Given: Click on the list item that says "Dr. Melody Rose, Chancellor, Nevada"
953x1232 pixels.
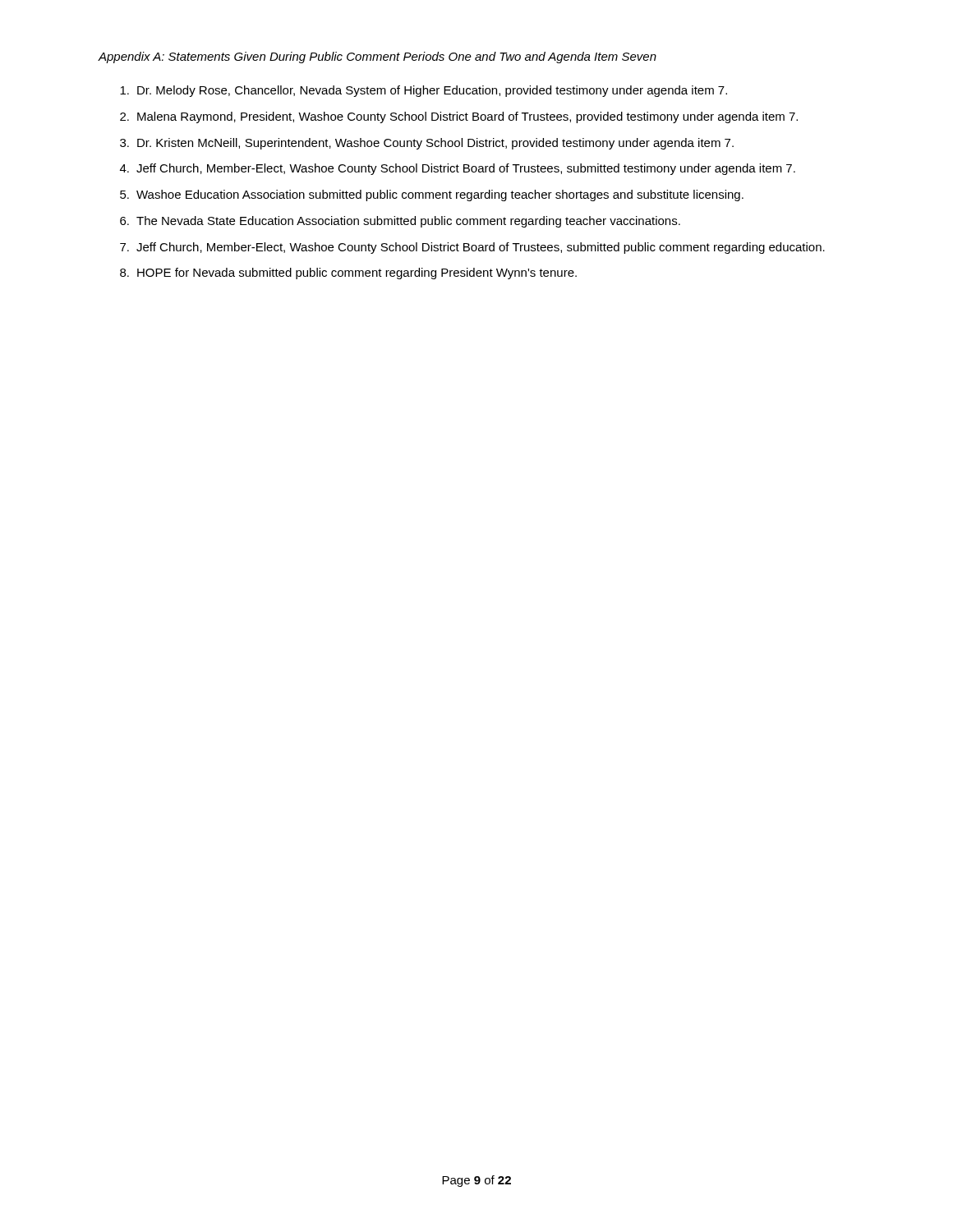Looking at the screenshot, I should (x=476, y=90).
